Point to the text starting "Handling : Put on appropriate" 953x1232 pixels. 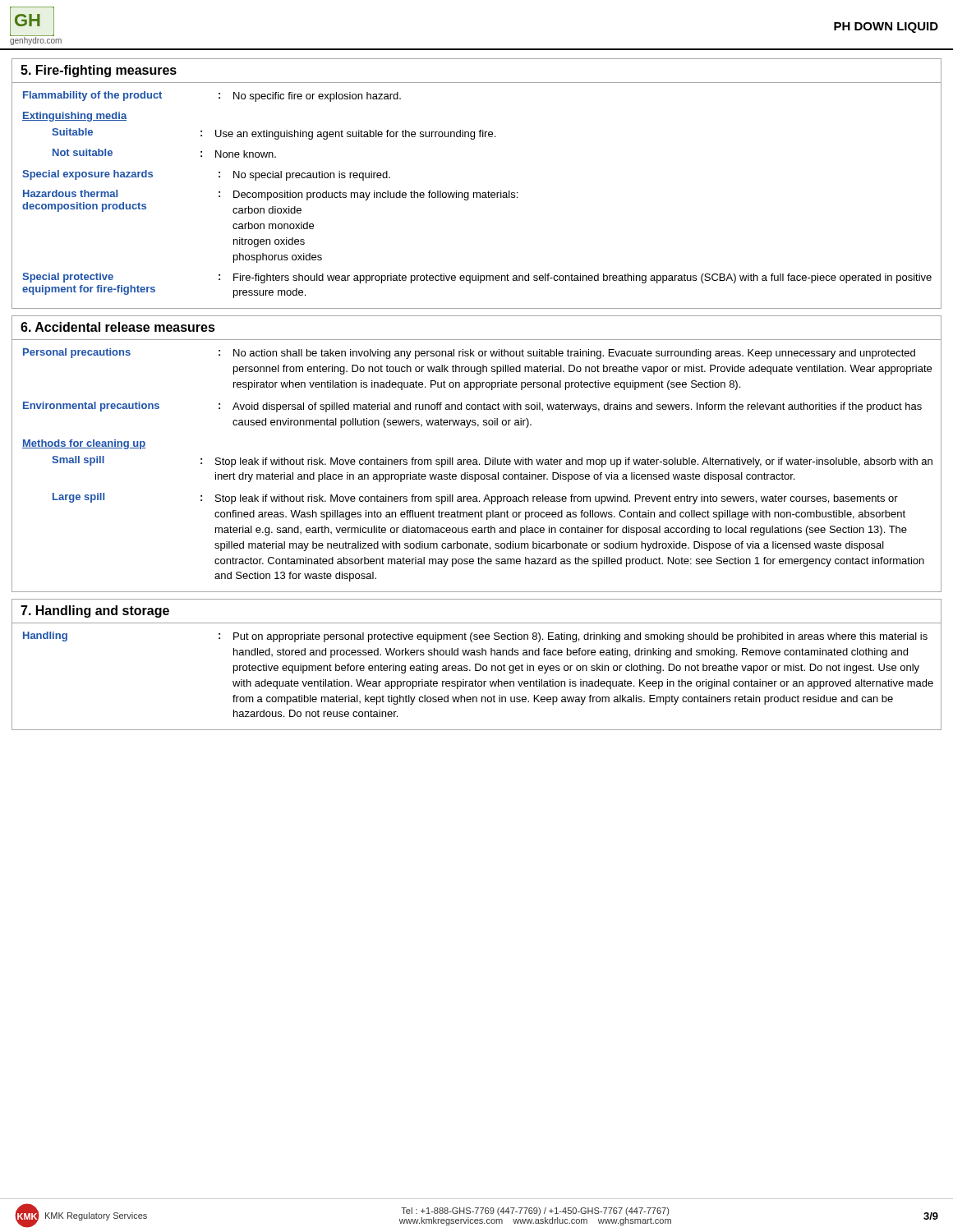(x=476, y=676)
